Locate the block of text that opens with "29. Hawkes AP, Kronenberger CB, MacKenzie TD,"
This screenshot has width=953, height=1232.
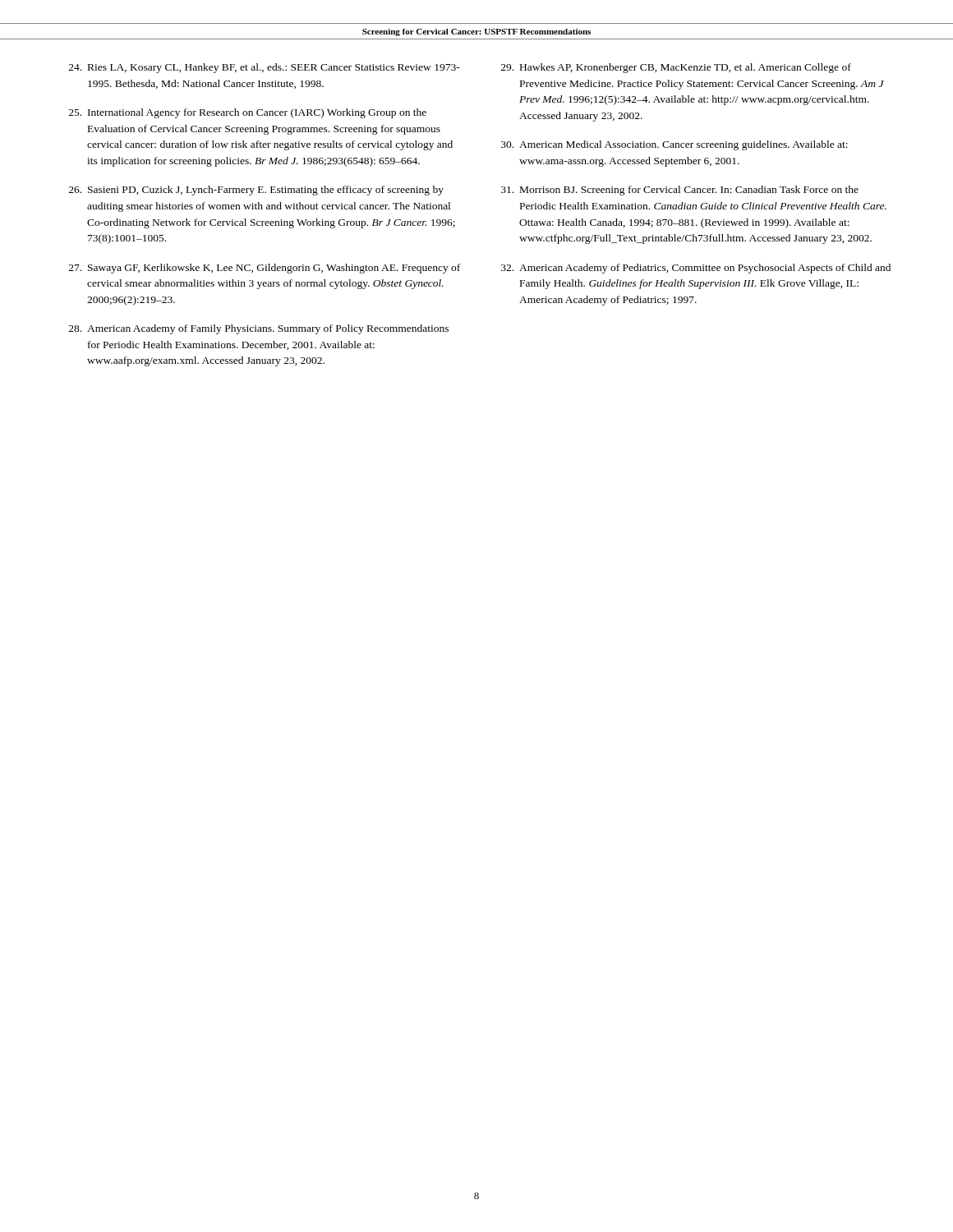(x=693, y=91)
